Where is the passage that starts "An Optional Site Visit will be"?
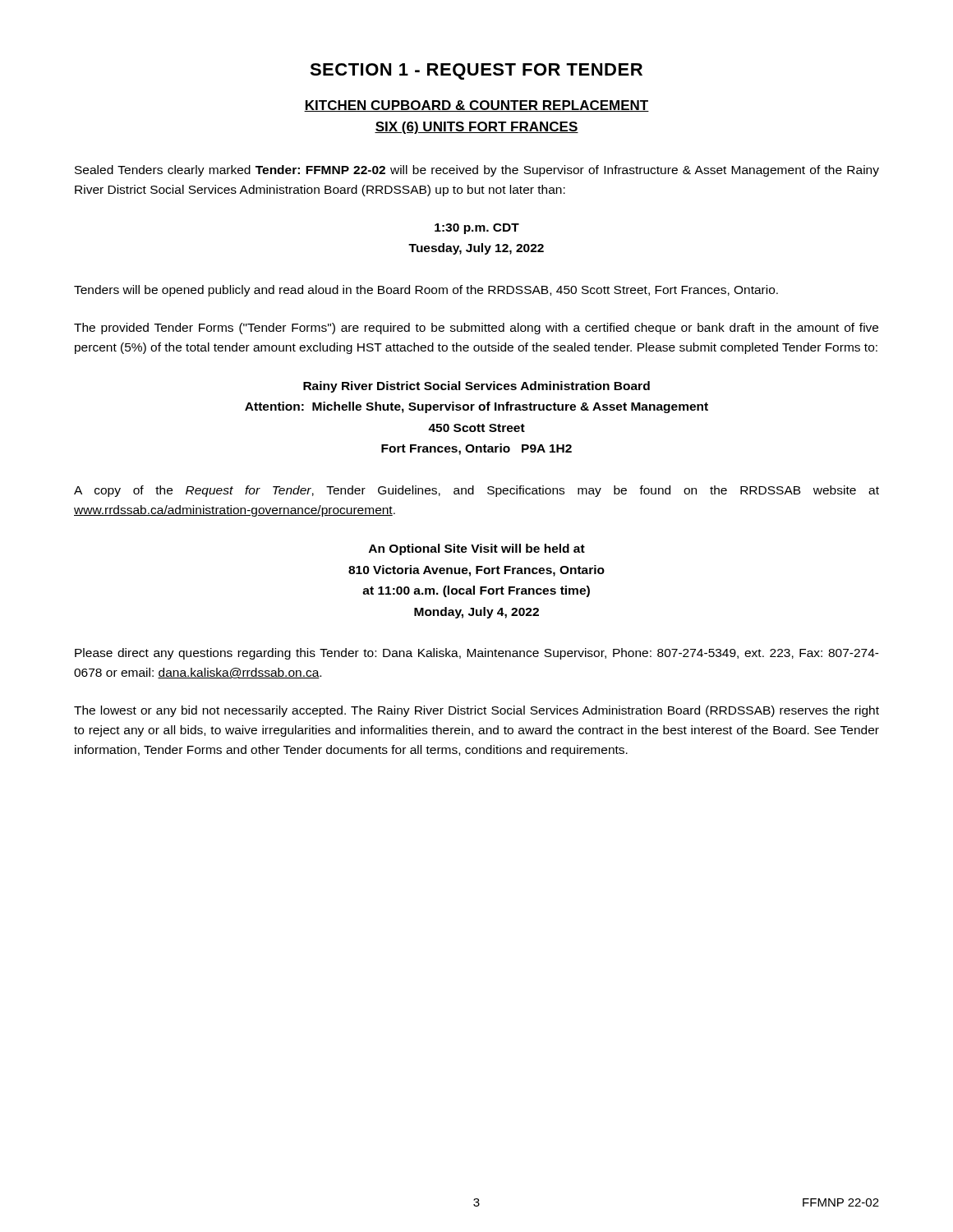This screenshot has width=953, height=1232. pyautogui.click(x=476, y=580)
